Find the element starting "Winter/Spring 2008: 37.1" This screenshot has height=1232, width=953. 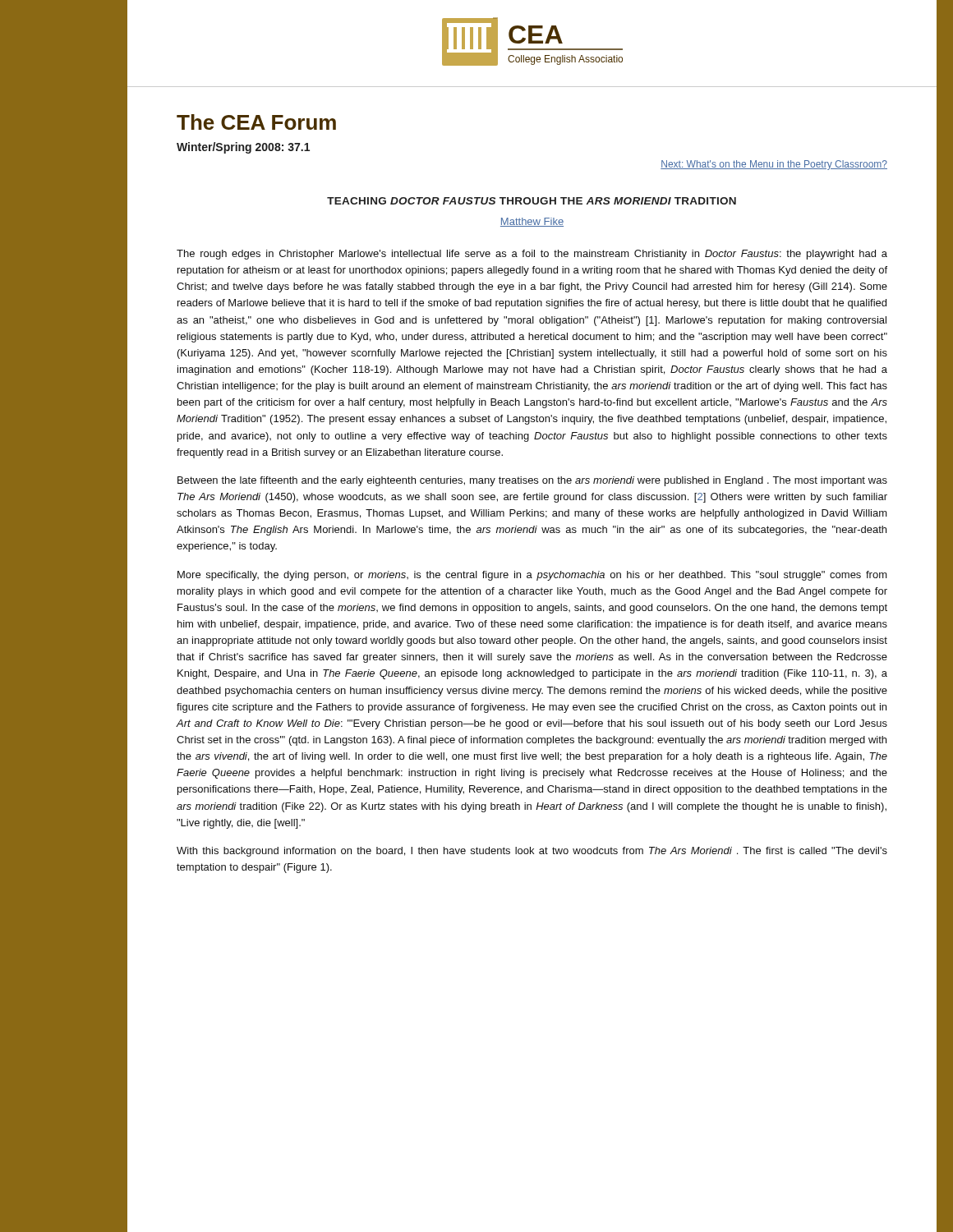(x=243, y=147)
